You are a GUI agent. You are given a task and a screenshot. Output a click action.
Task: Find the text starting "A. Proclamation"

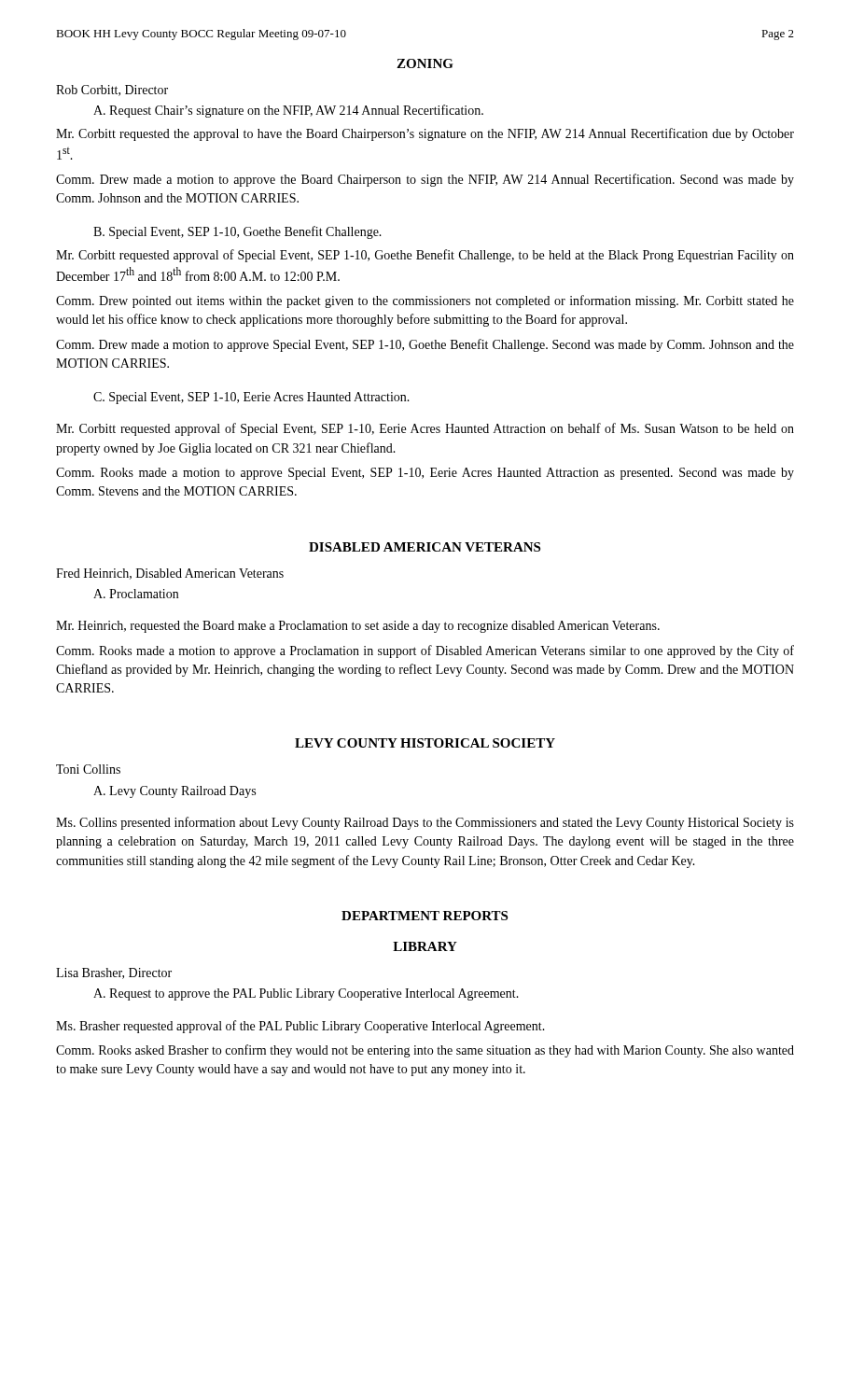pos(136,594)
